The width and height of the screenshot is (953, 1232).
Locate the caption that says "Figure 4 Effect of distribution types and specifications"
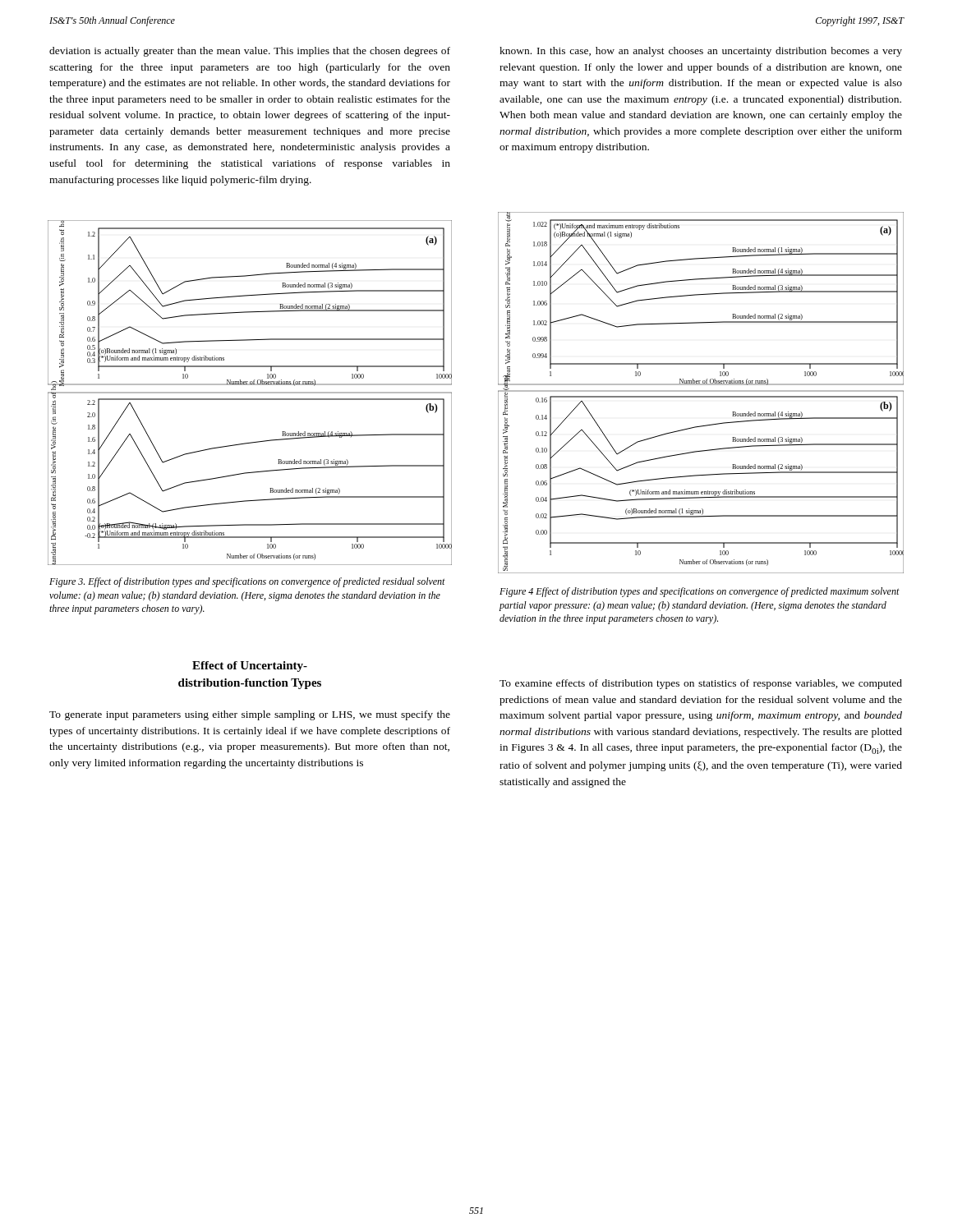[699, 605]
